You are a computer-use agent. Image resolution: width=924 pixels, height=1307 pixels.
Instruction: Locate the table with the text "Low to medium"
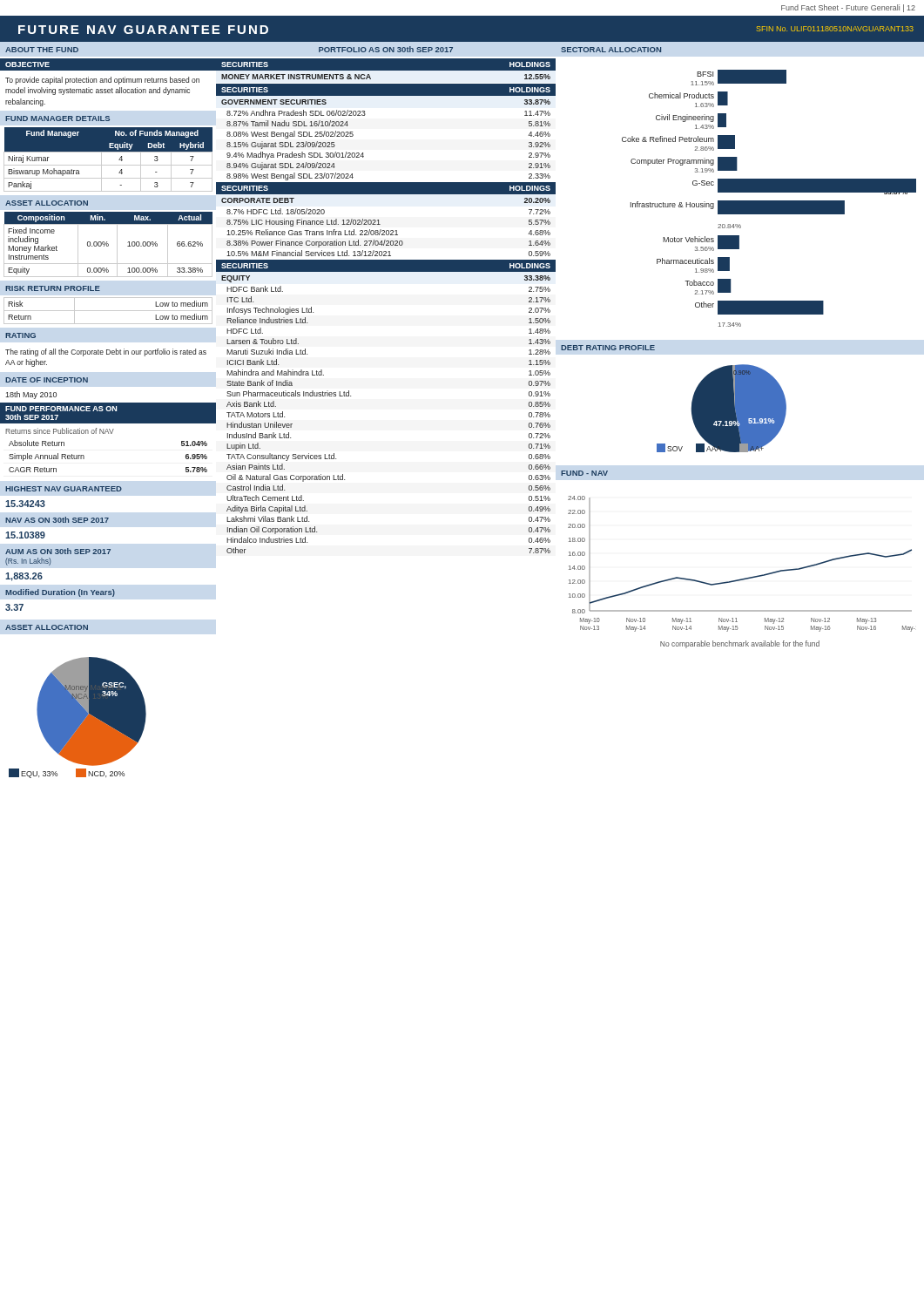click(108, 312)
